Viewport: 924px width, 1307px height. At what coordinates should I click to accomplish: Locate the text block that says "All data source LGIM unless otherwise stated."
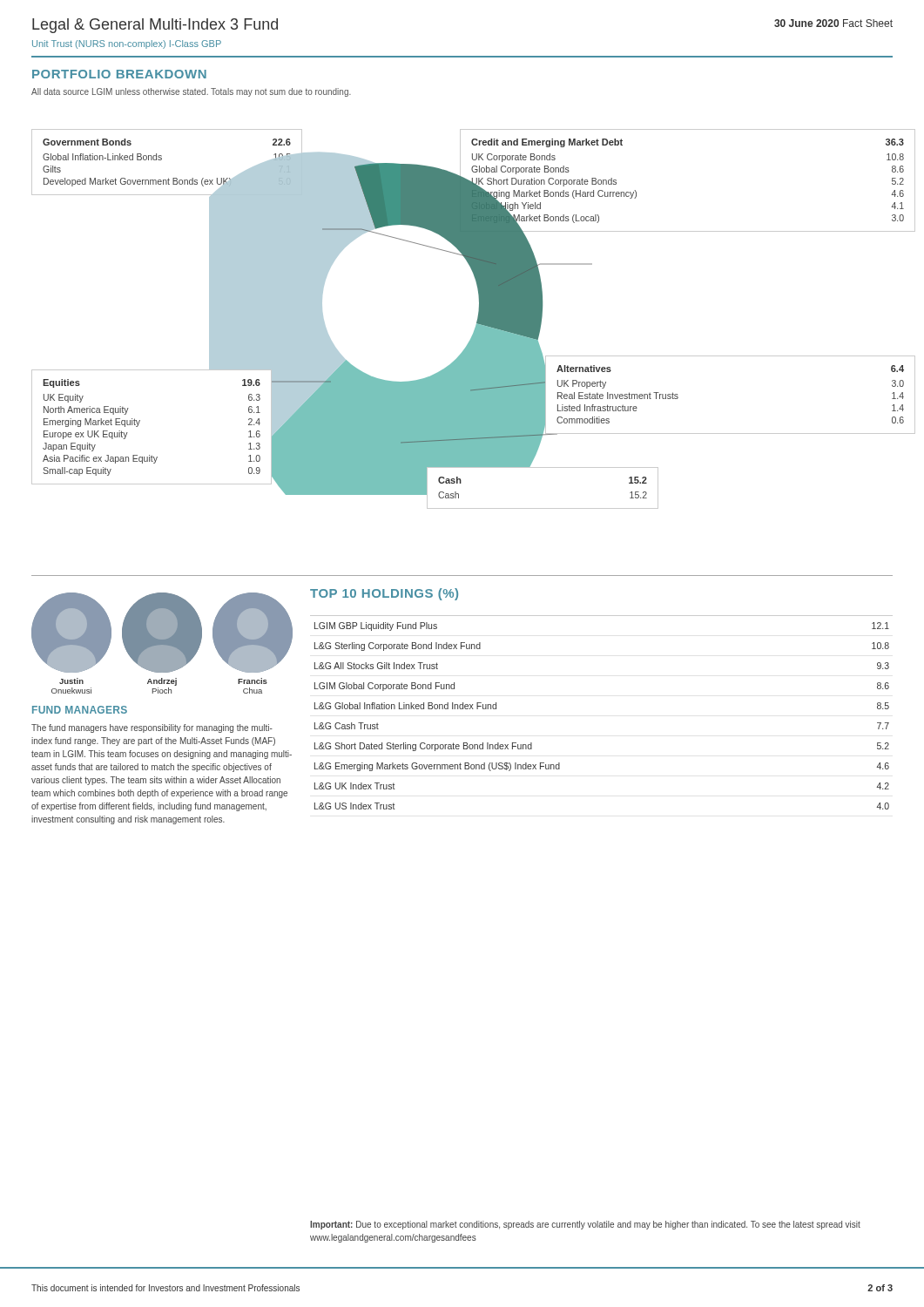191,92
